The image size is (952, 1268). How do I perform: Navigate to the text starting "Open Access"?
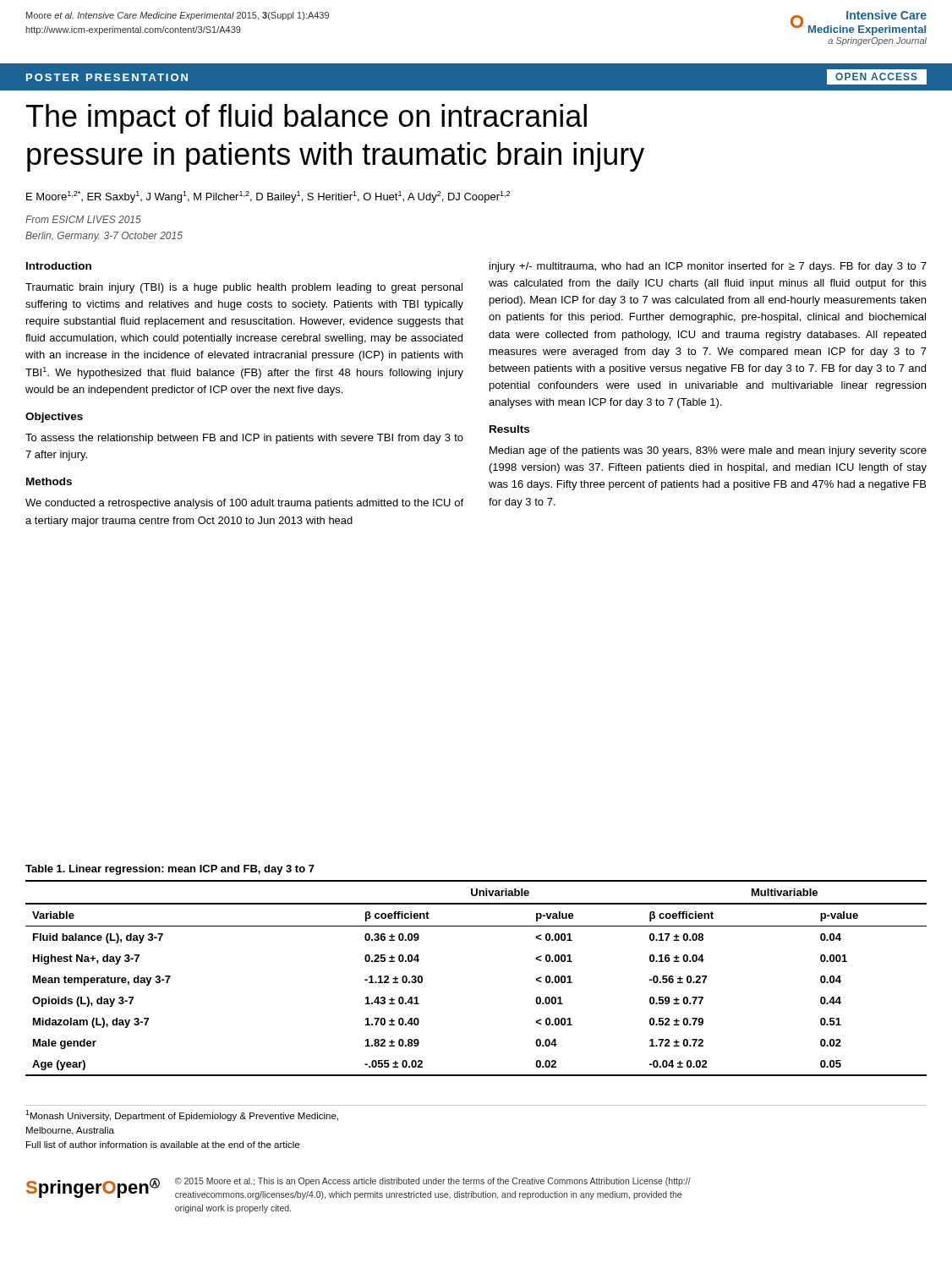[x=877, y=77]
